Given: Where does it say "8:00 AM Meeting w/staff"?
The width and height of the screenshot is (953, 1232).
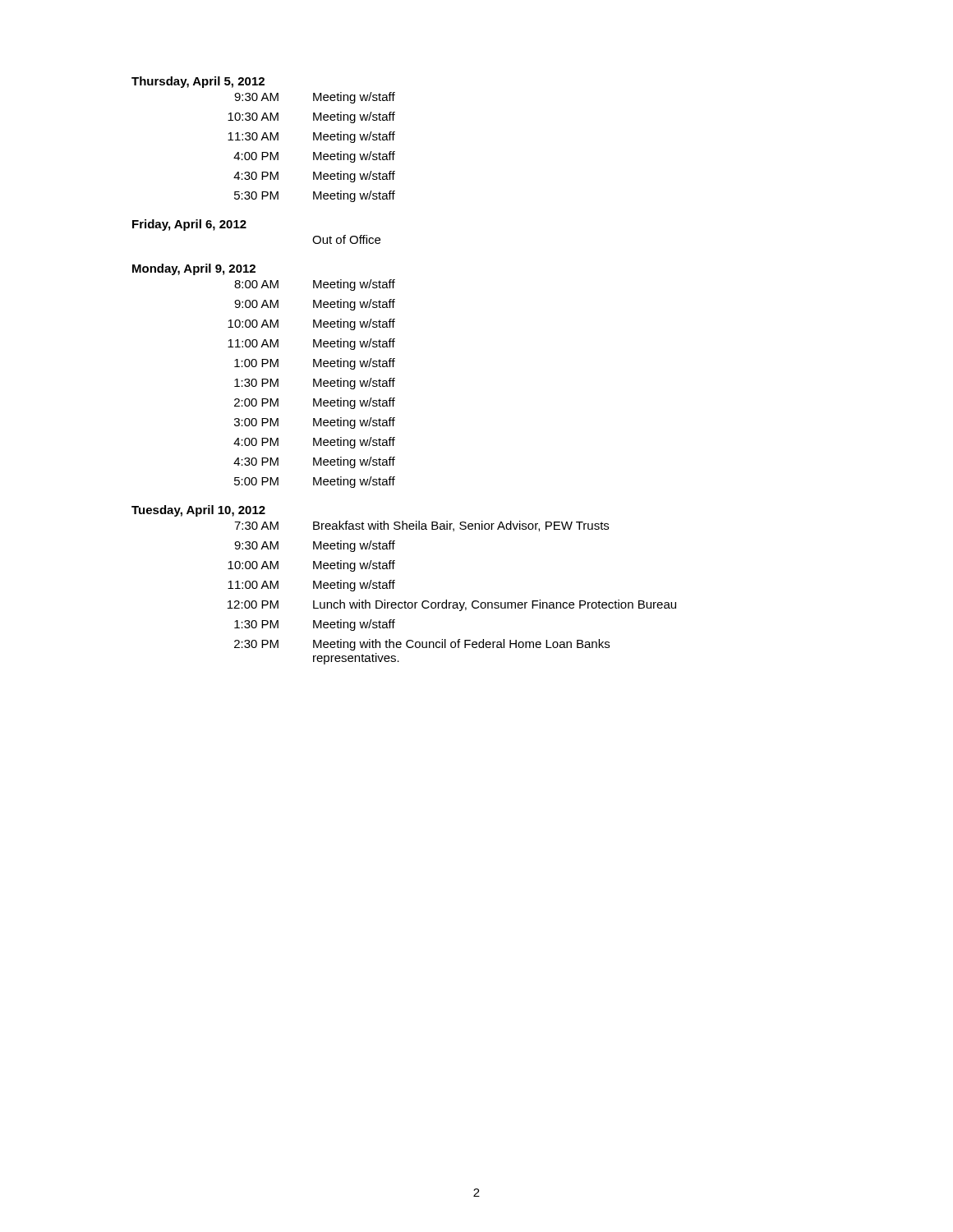Looking at the screenshot, I should [x=315, y=285].
